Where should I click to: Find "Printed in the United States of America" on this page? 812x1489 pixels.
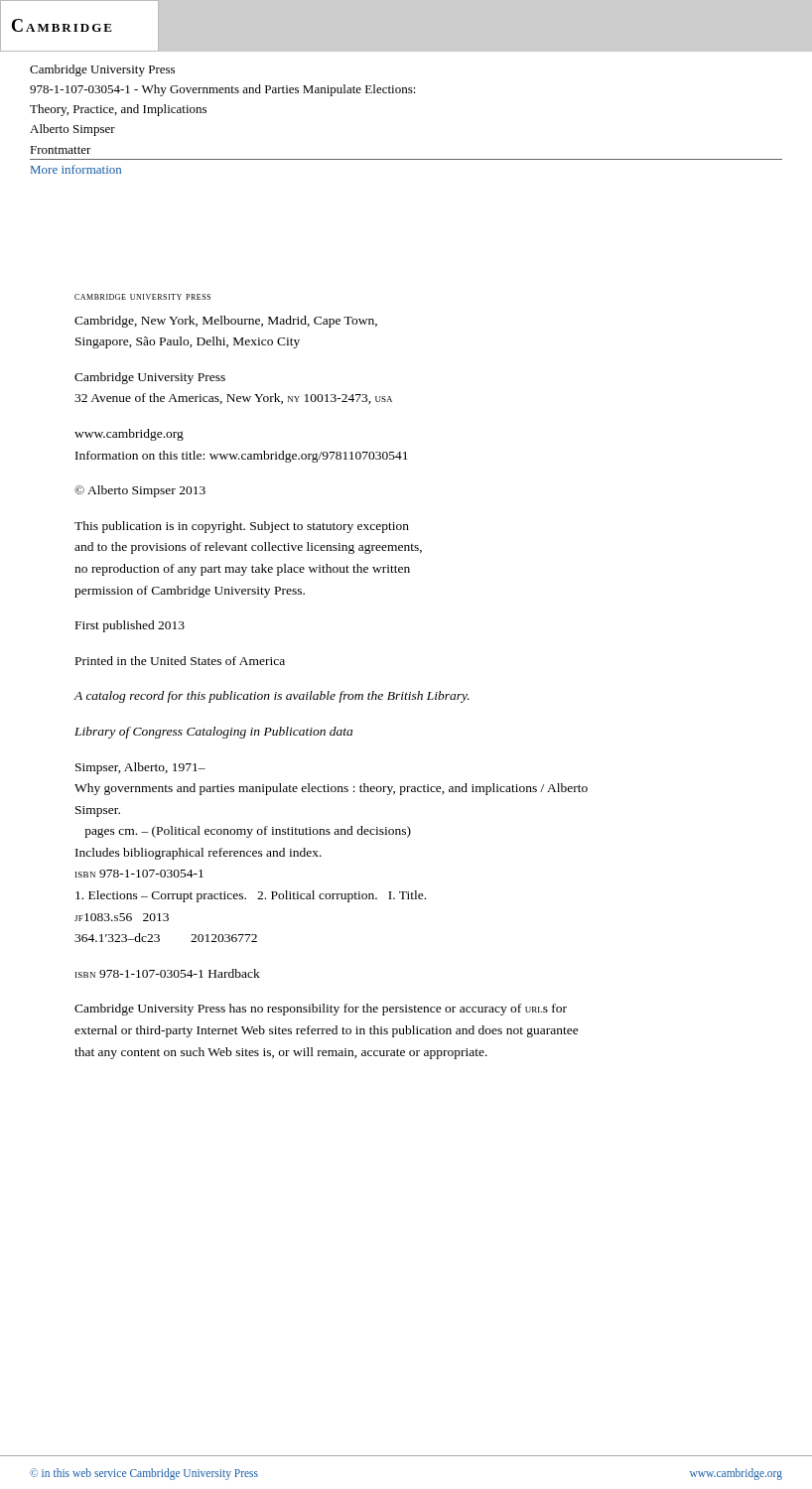(180, 661)
